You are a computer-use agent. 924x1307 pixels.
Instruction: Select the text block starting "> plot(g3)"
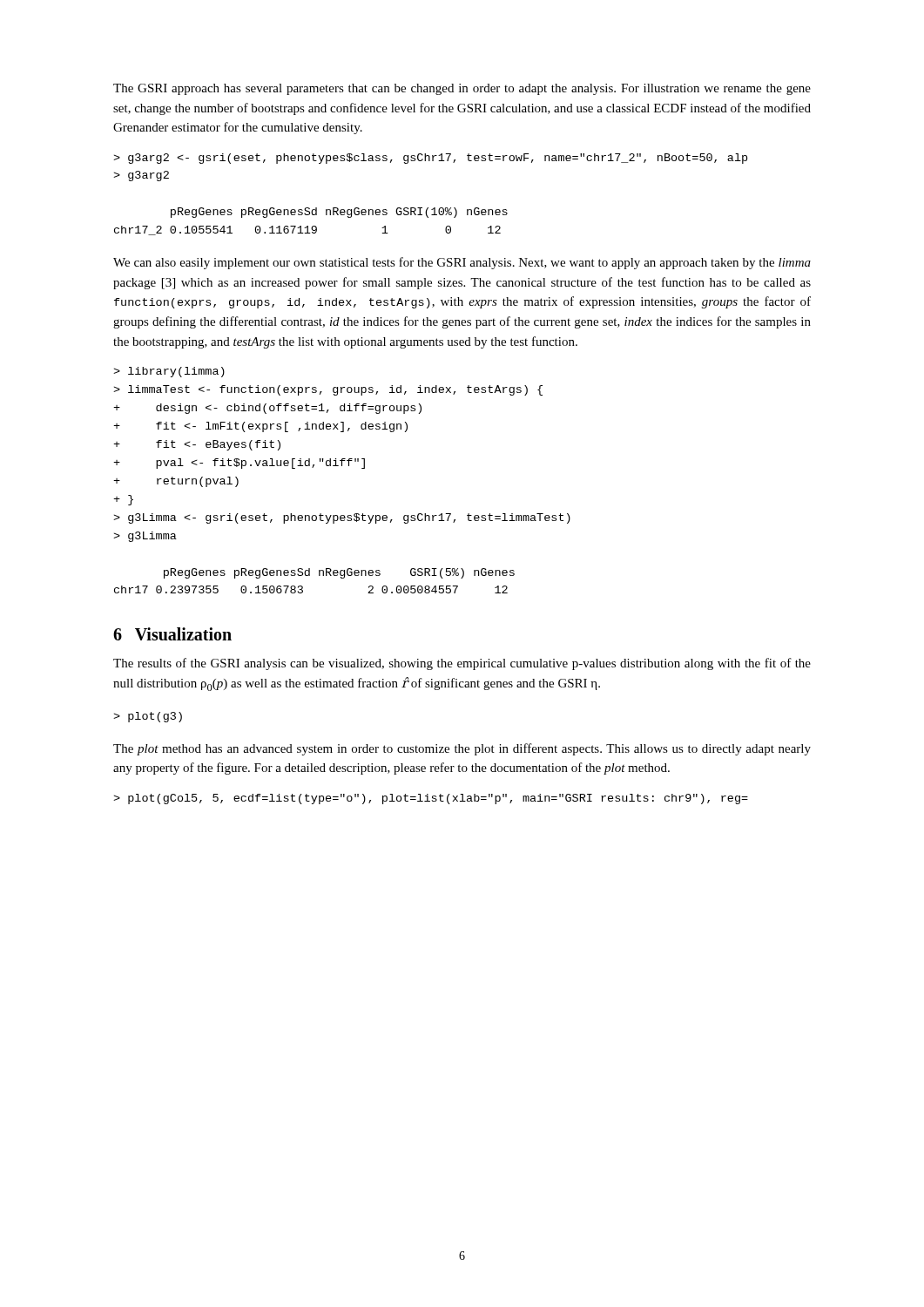tap(148, 716)
